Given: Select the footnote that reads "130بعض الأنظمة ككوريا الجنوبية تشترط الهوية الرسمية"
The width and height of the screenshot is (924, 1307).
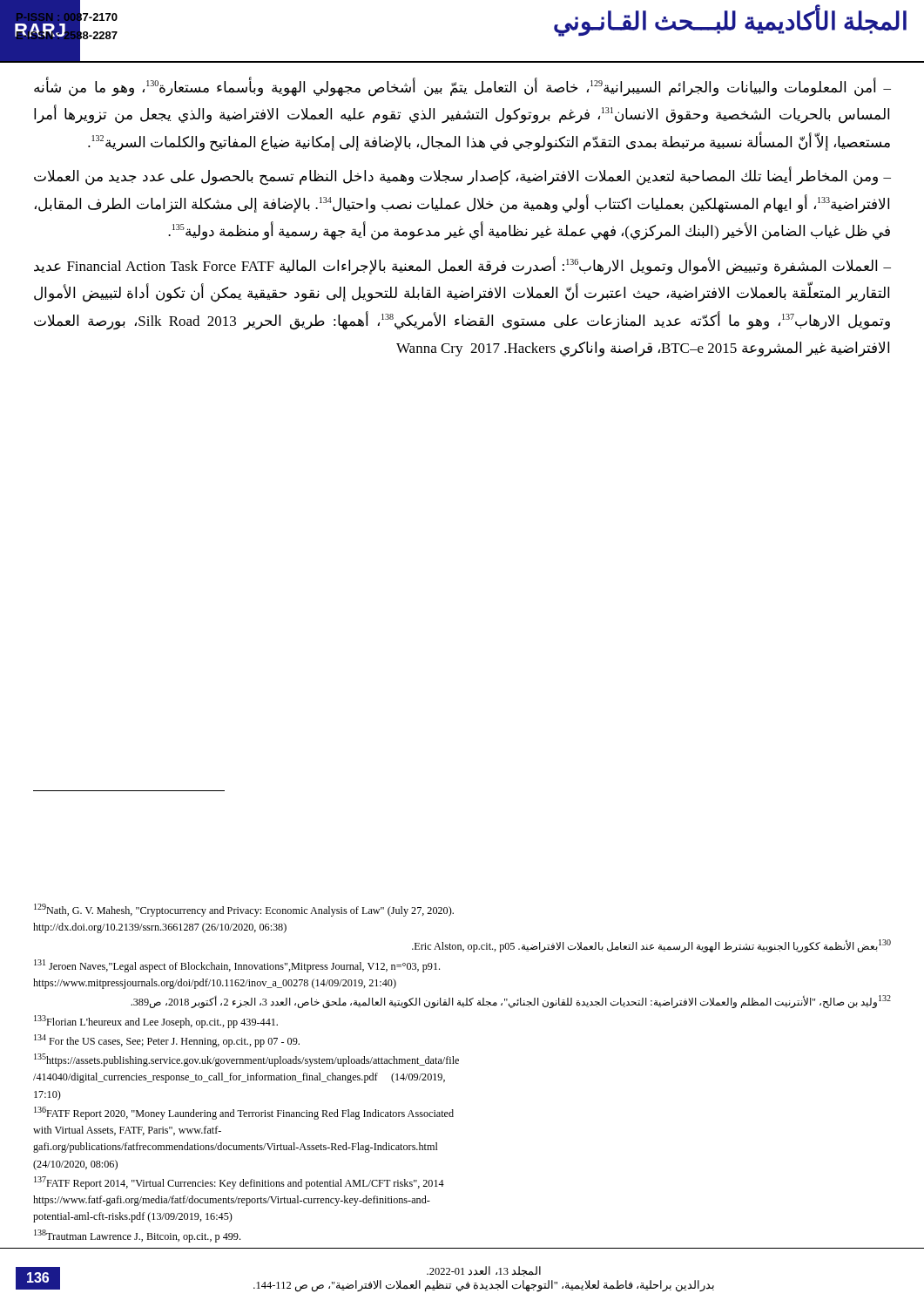Looking at the screenshot, I should (651, 946).
